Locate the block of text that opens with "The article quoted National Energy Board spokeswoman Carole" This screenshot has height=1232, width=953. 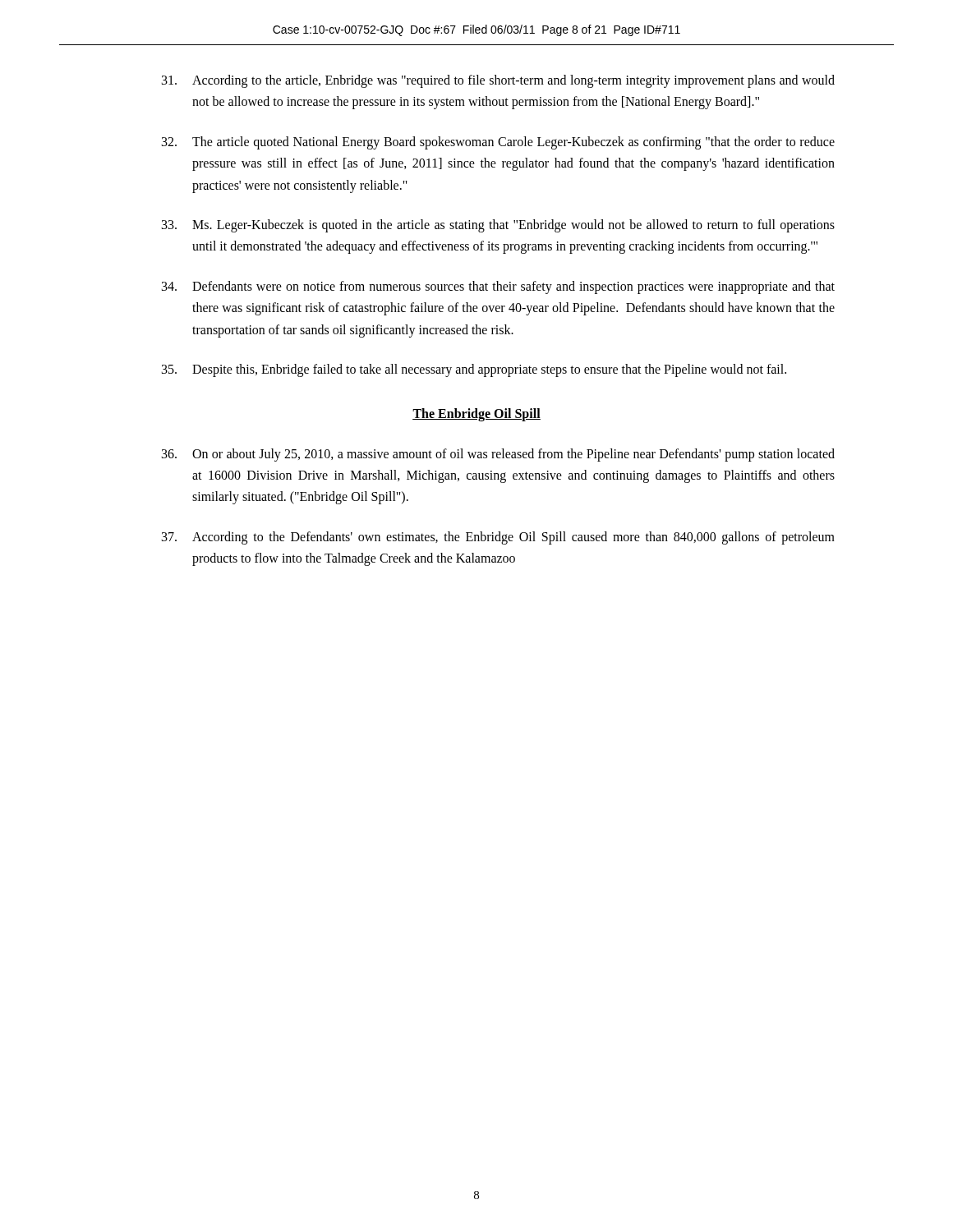pyautogui.click(x=476, y=164)
